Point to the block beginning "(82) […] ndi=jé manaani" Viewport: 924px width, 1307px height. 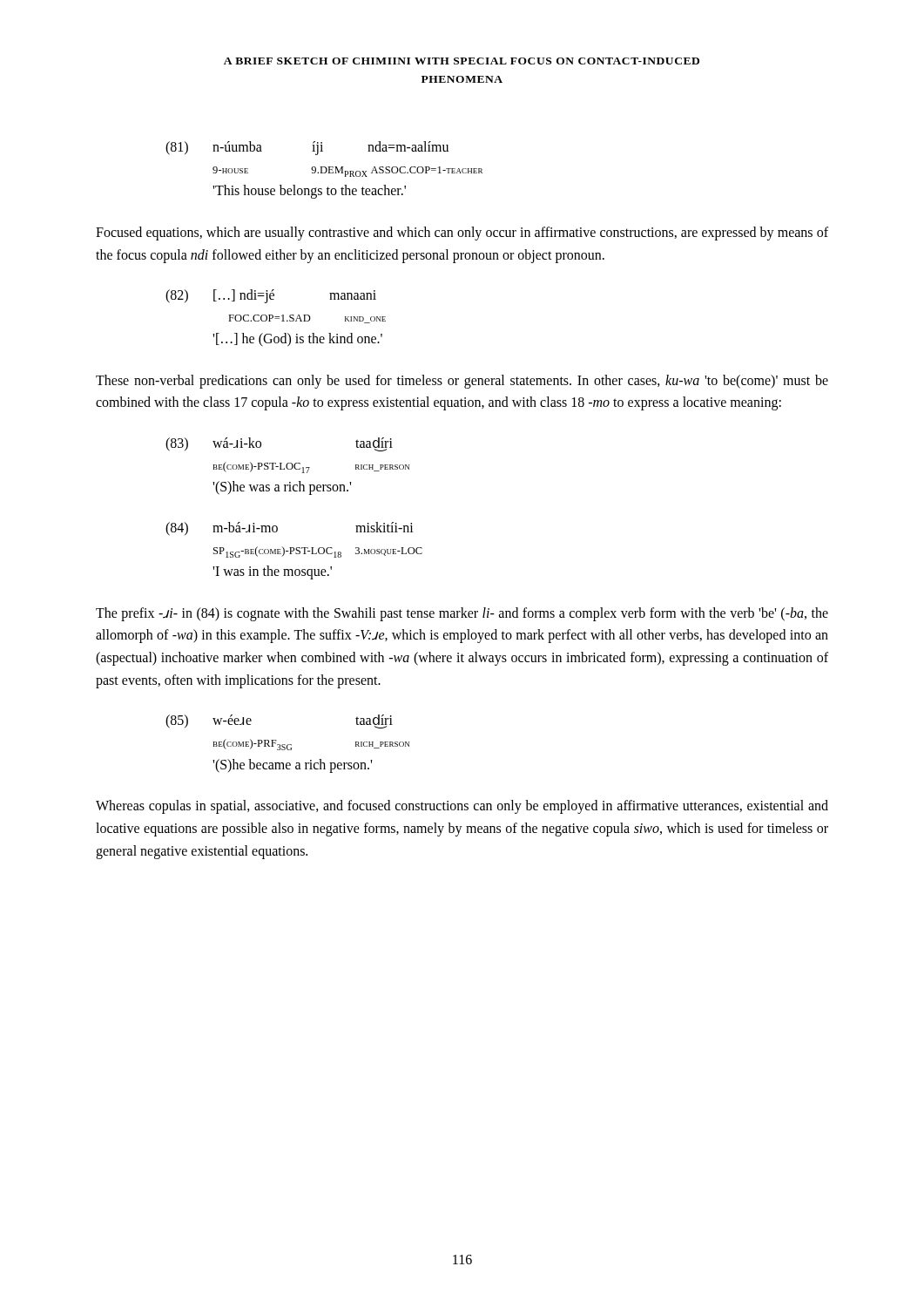click(276, 317)
